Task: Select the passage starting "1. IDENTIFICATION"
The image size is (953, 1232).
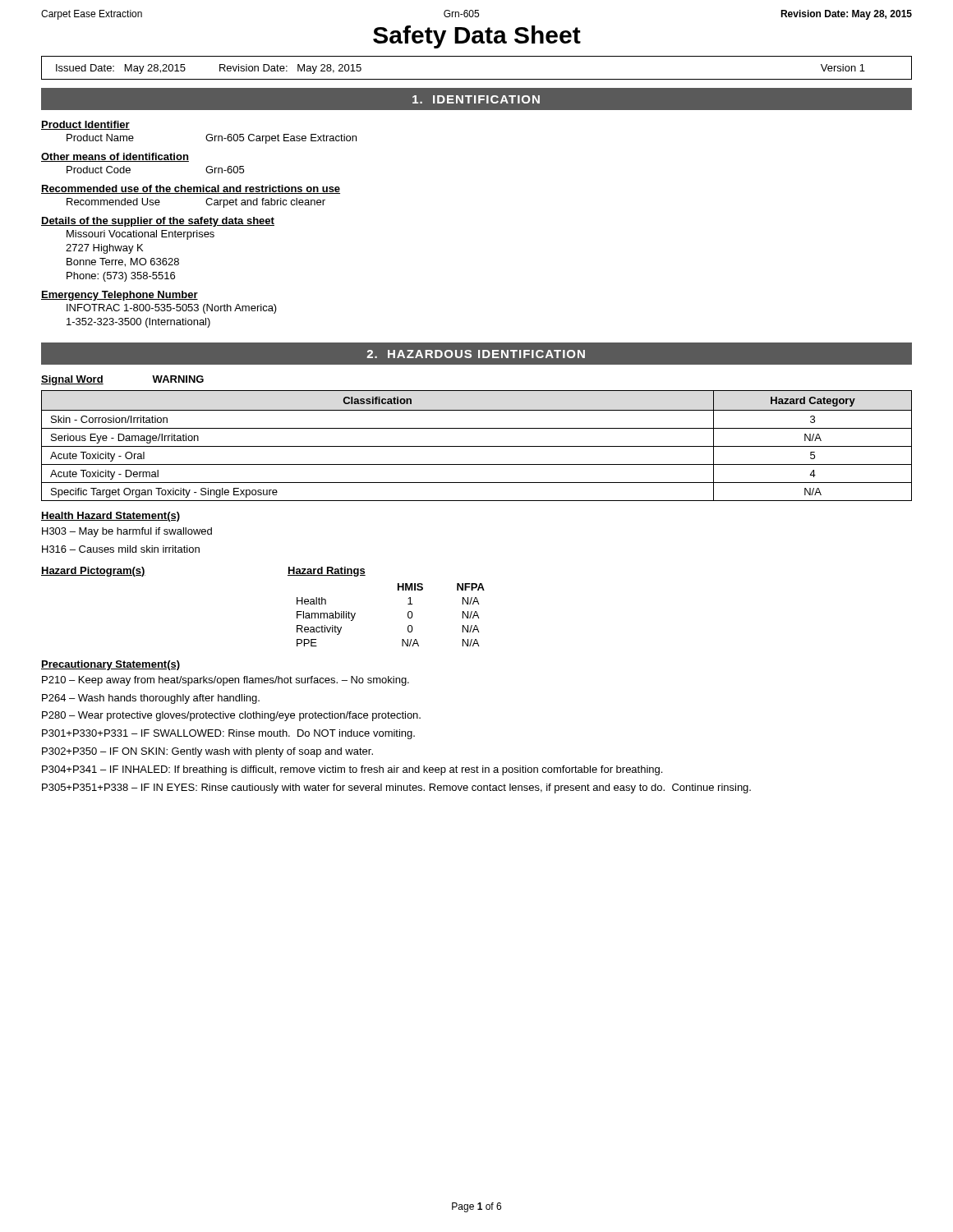Action: 476,99
